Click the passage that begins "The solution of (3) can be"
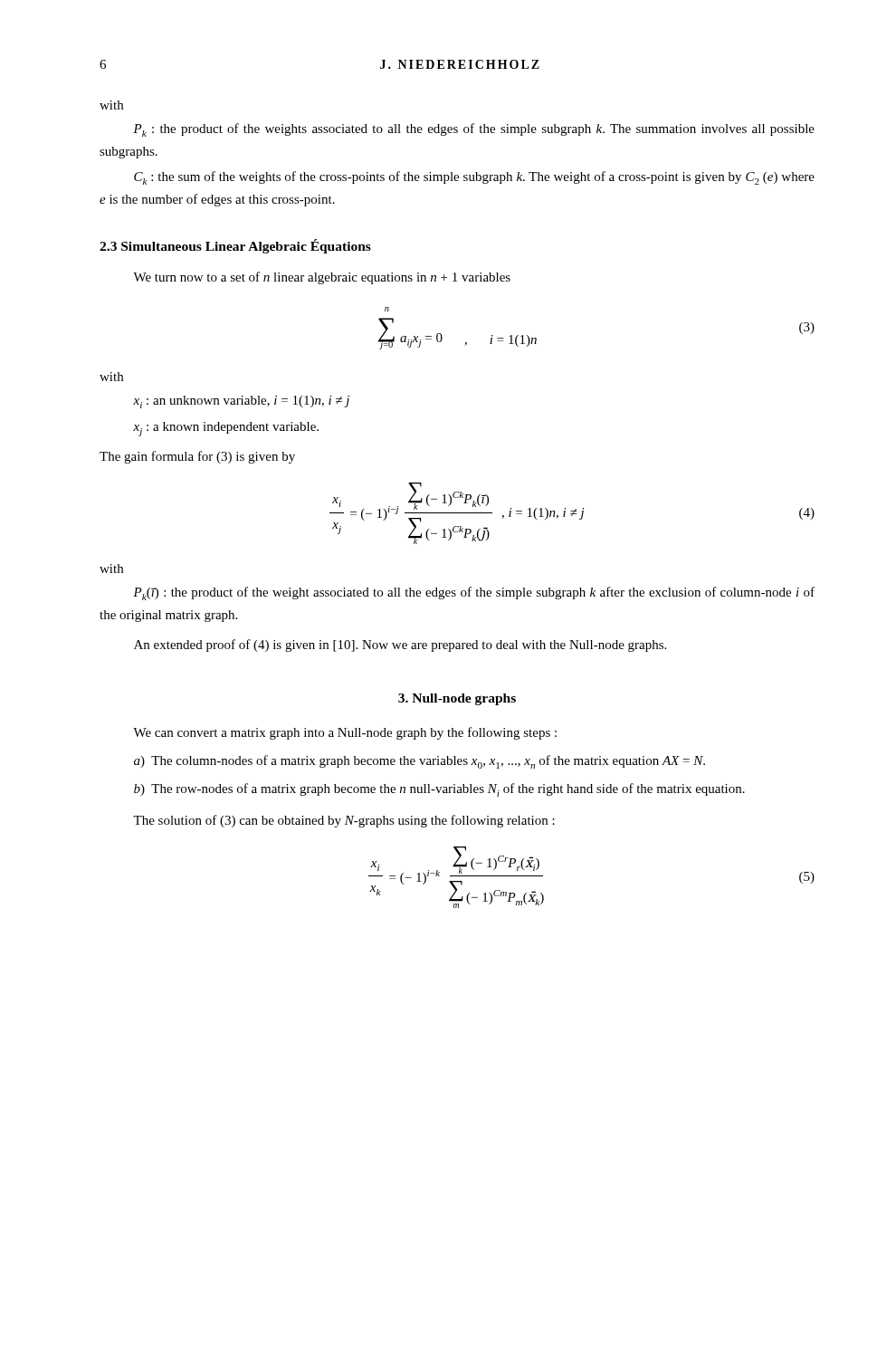 point(344,820)
